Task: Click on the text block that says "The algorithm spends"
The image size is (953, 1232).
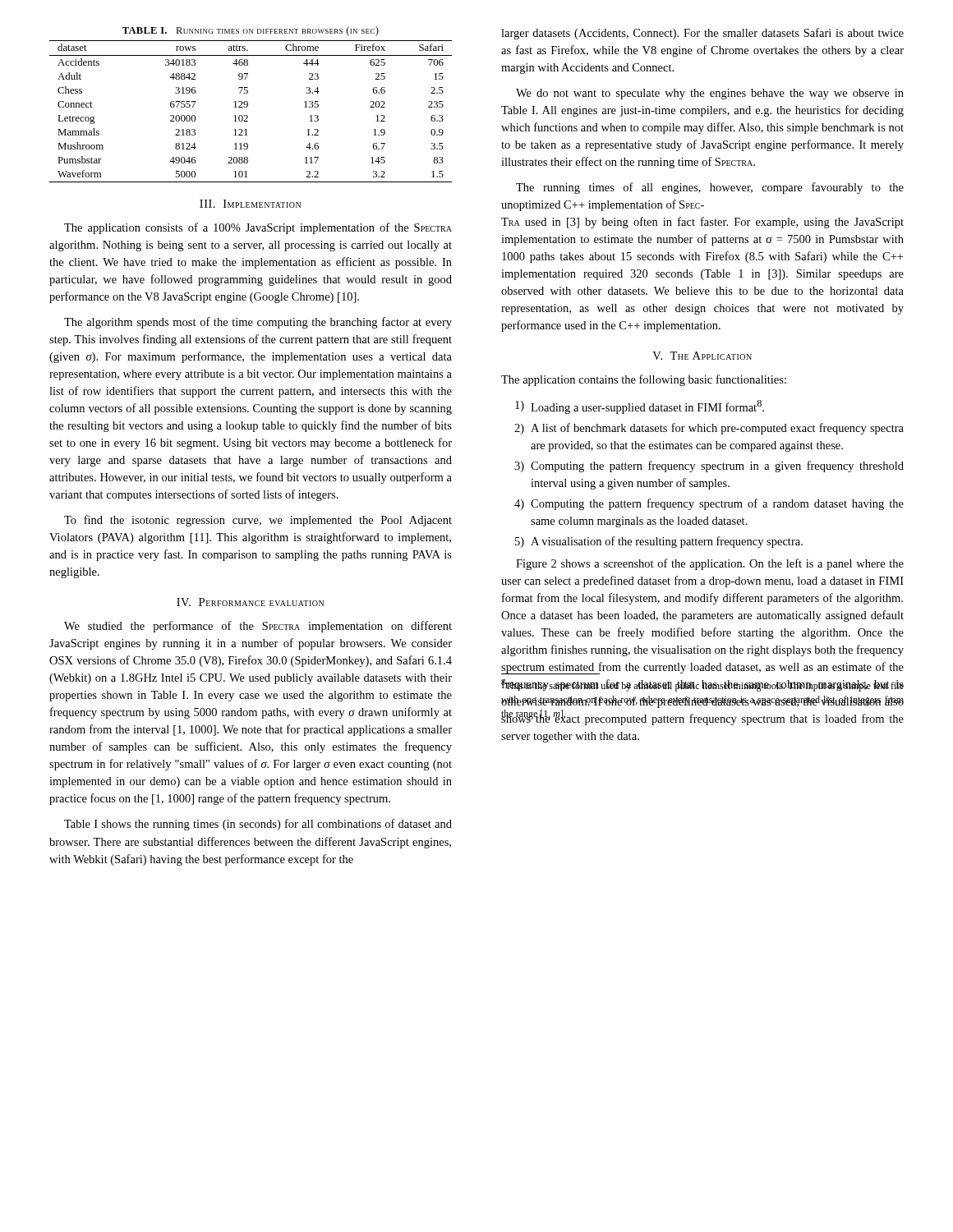Action: 251,408
